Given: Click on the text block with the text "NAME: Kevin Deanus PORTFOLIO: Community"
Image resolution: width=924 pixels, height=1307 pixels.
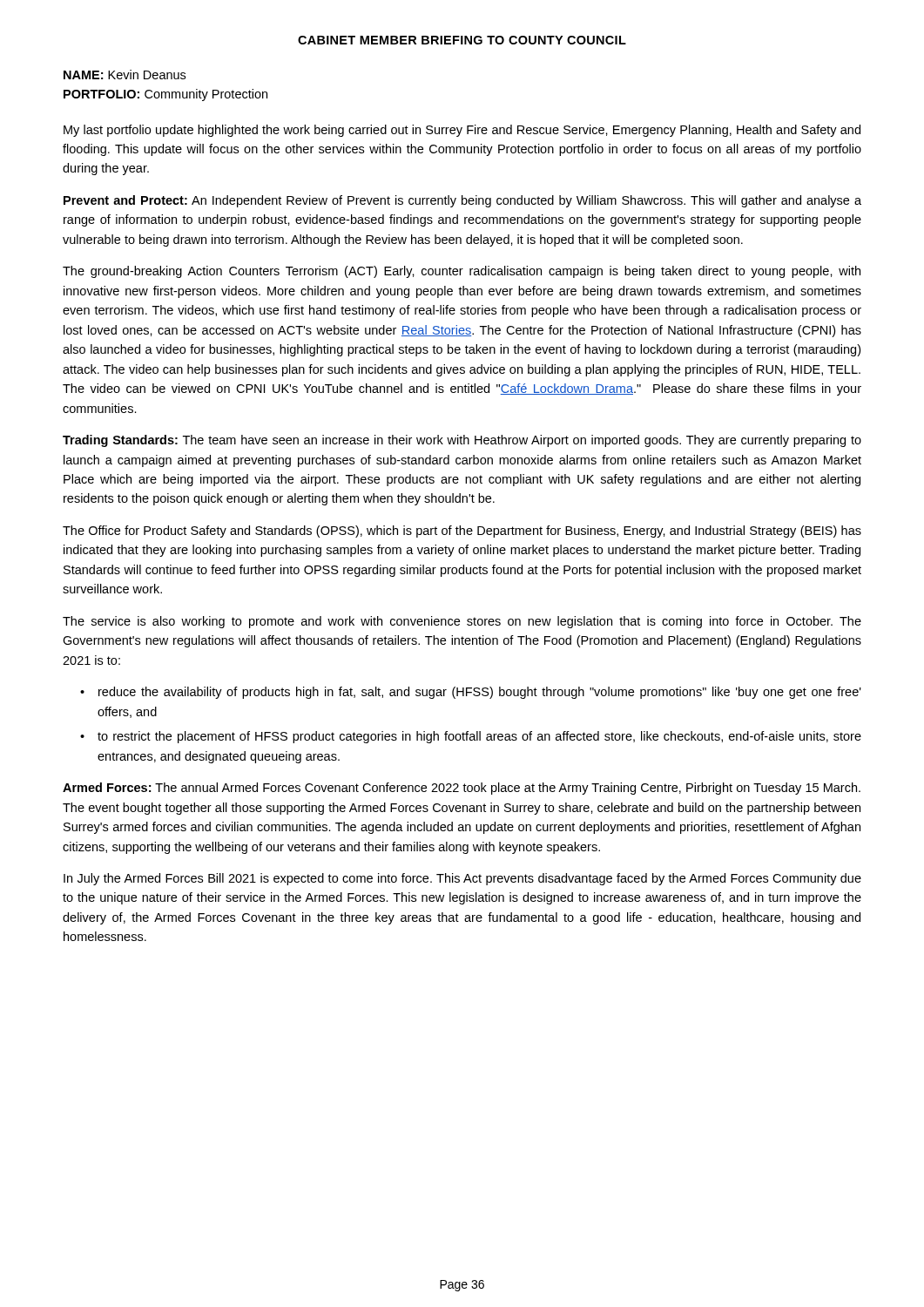Looking at the screenshot, I should point(166,84).
